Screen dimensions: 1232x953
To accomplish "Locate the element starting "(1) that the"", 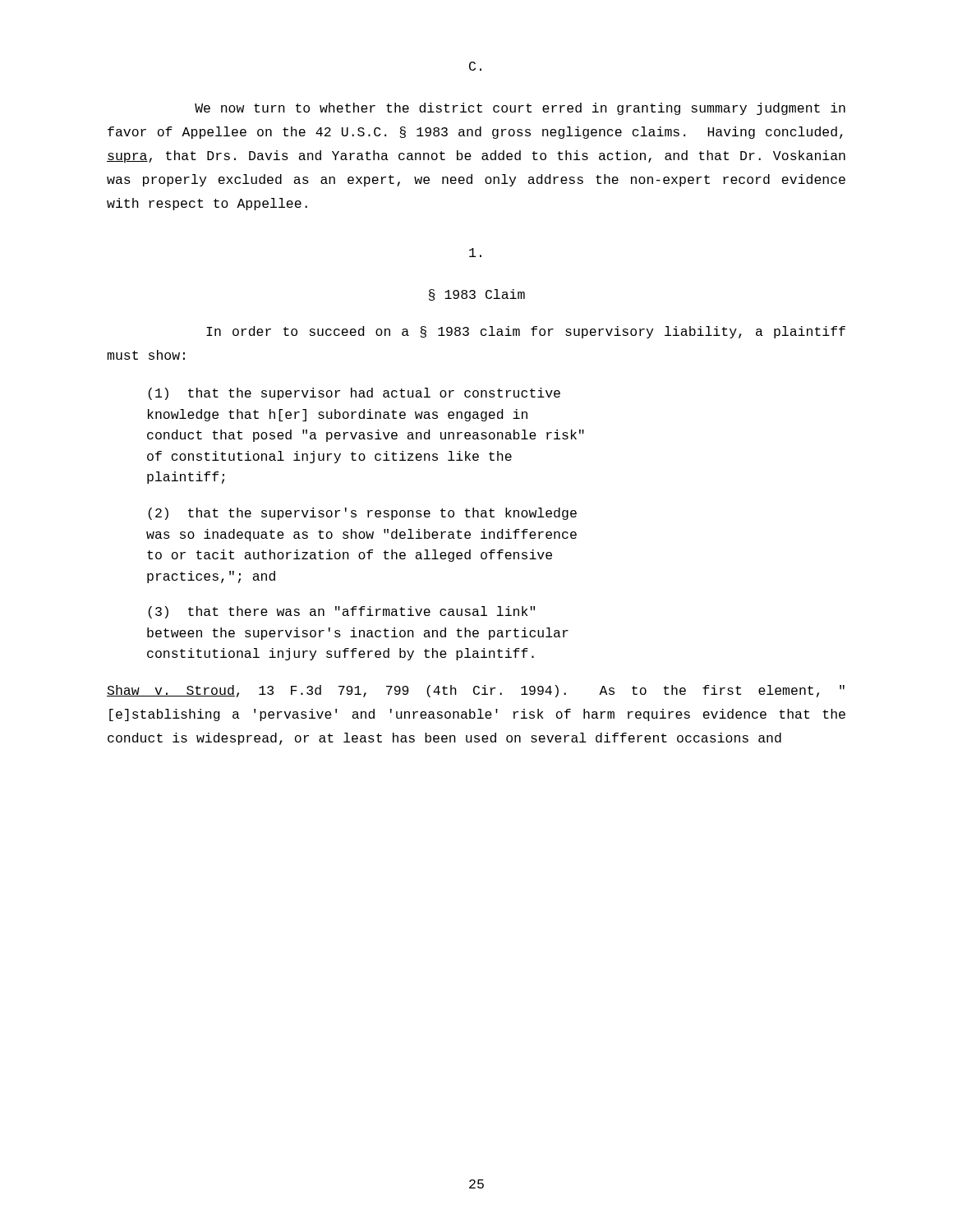I will 366,436.
